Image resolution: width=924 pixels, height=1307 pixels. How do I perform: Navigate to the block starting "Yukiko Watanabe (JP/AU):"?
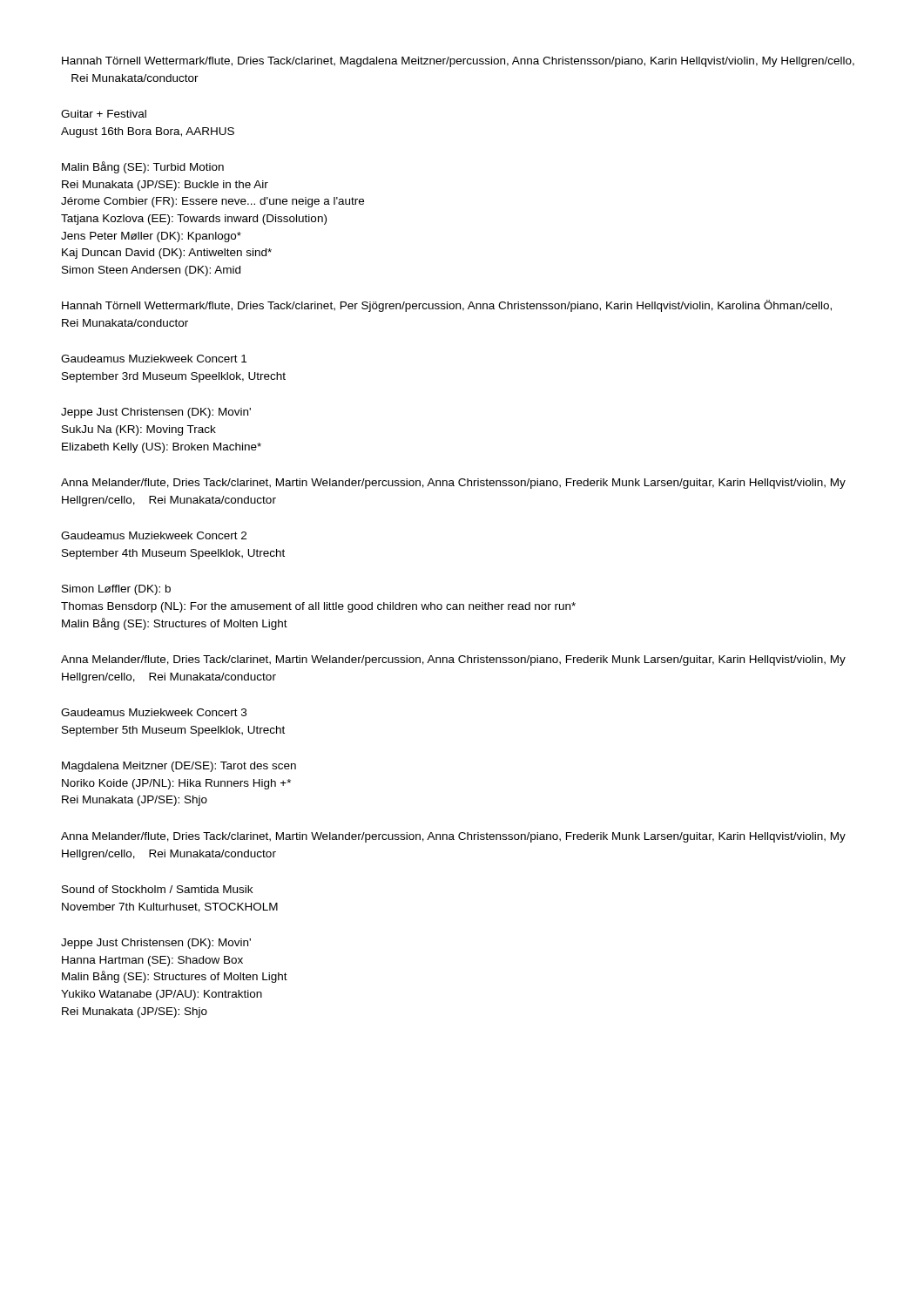pos(162,994)
